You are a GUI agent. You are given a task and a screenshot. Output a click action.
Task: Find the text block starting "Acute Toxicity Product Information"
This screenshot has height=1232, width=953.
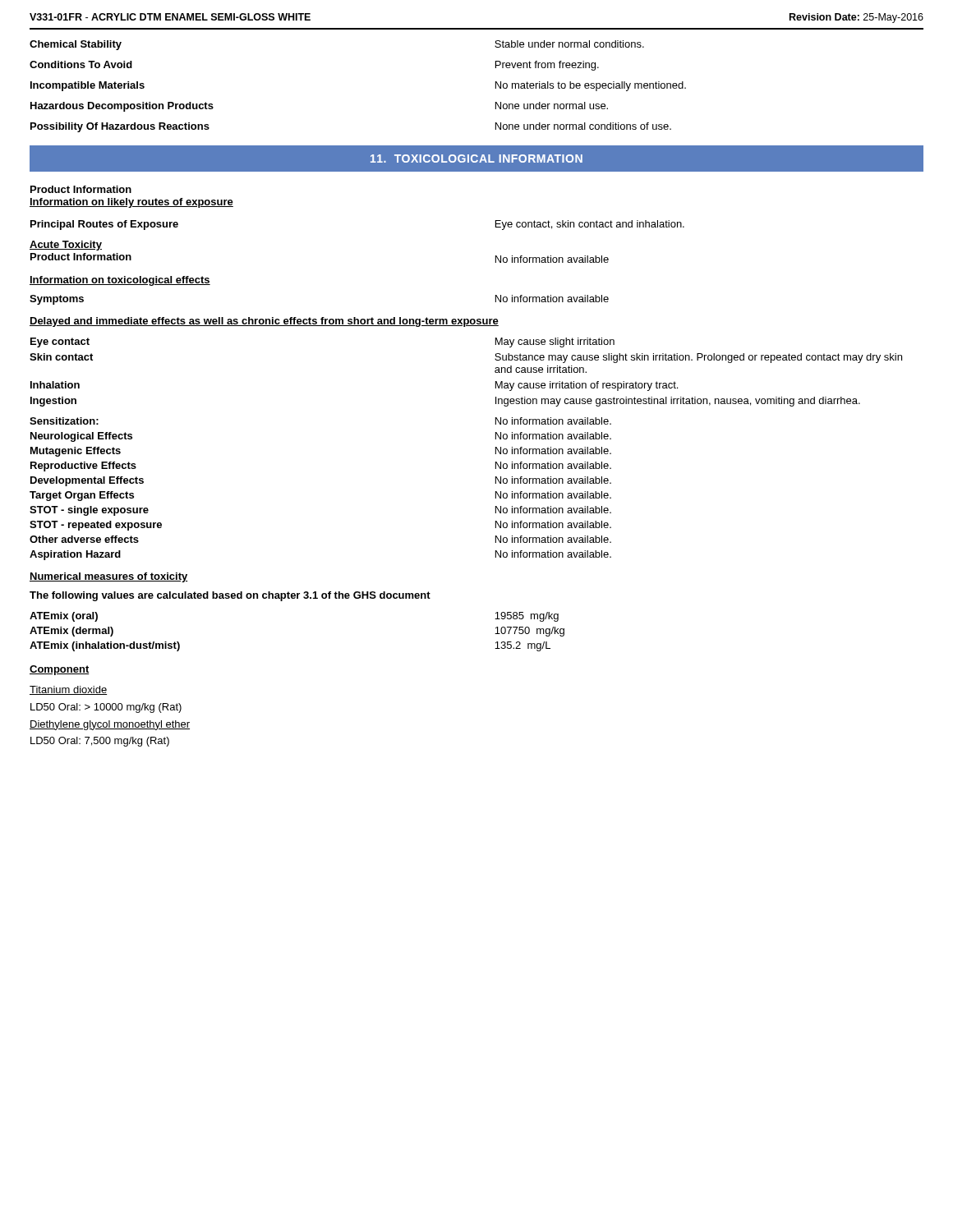[66, 246]
